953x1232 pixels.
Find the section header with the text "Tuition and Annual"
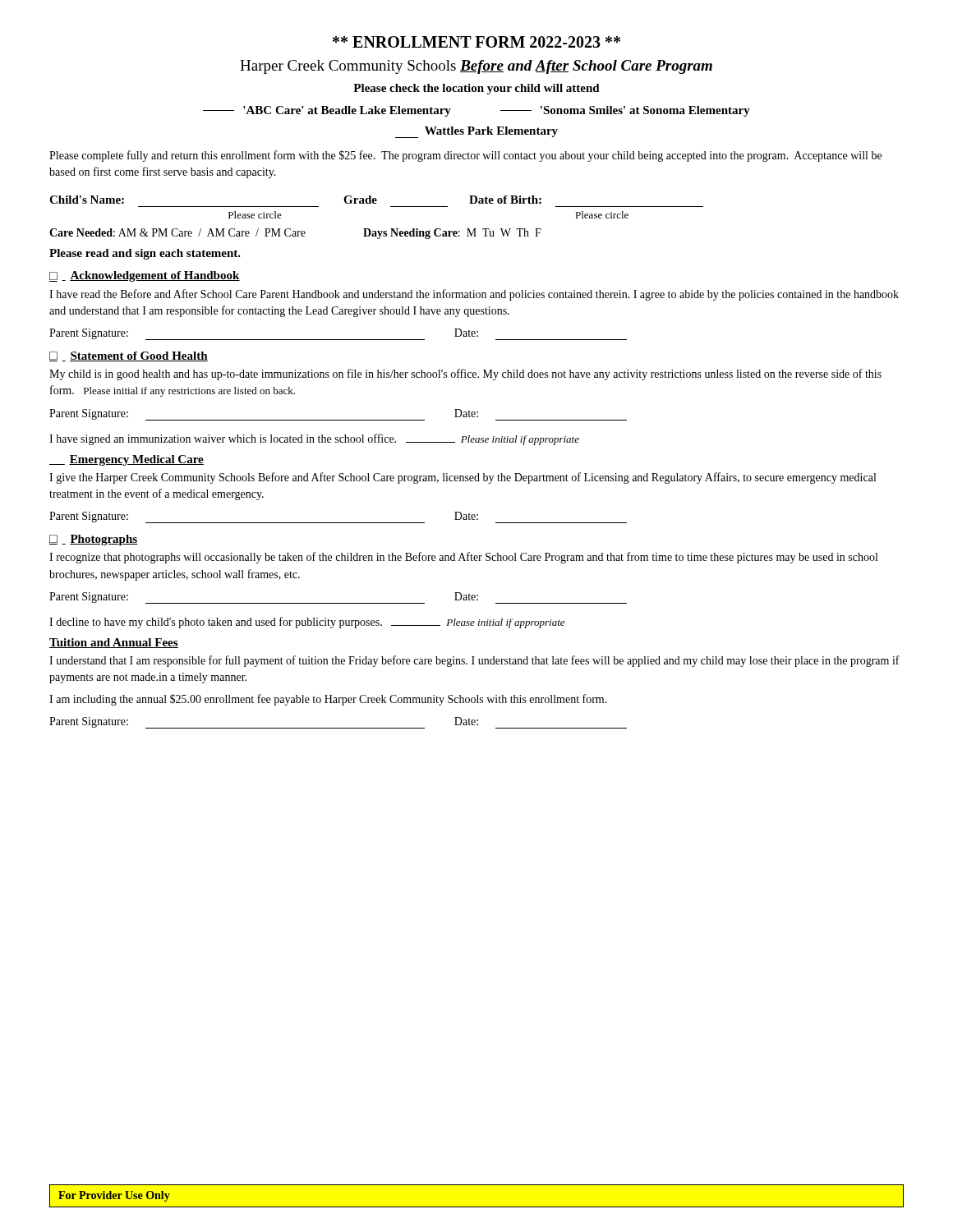click(114, 643)
